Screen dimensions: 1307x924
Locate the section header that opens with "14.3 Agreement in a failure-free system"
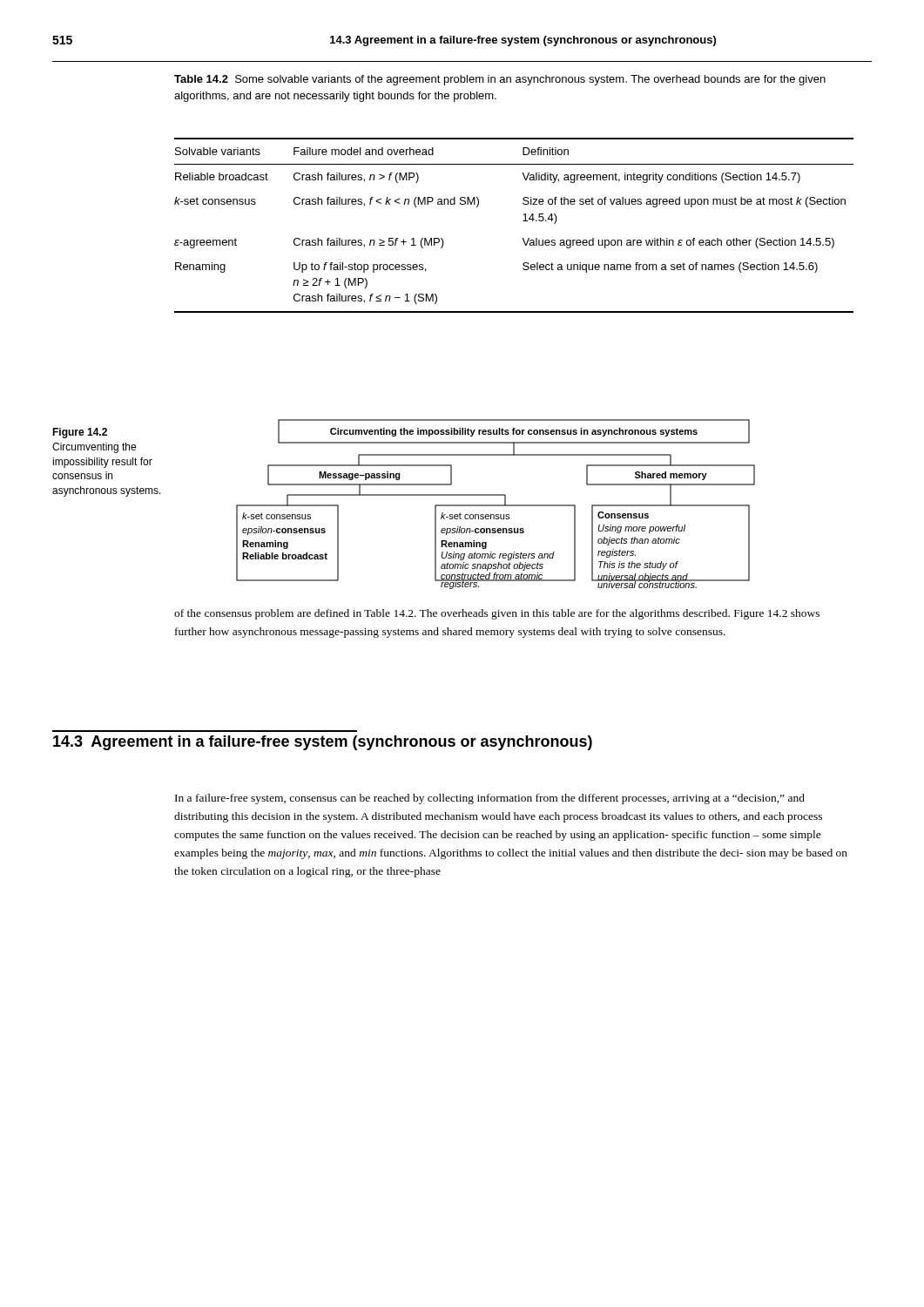[322, 742]
